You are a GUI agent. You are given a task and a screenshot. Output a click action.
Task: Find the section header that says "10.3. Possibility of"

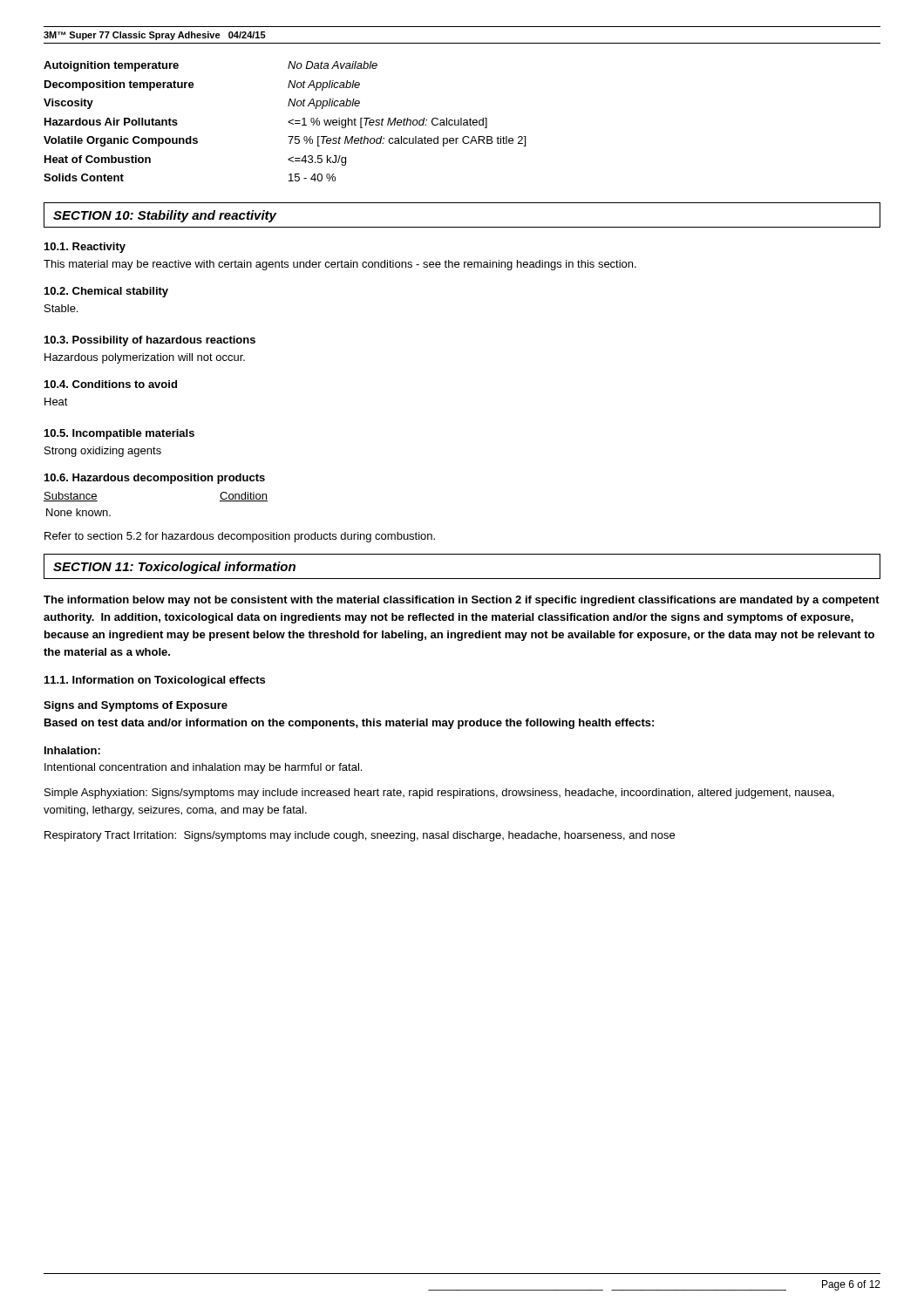[150, 339]
